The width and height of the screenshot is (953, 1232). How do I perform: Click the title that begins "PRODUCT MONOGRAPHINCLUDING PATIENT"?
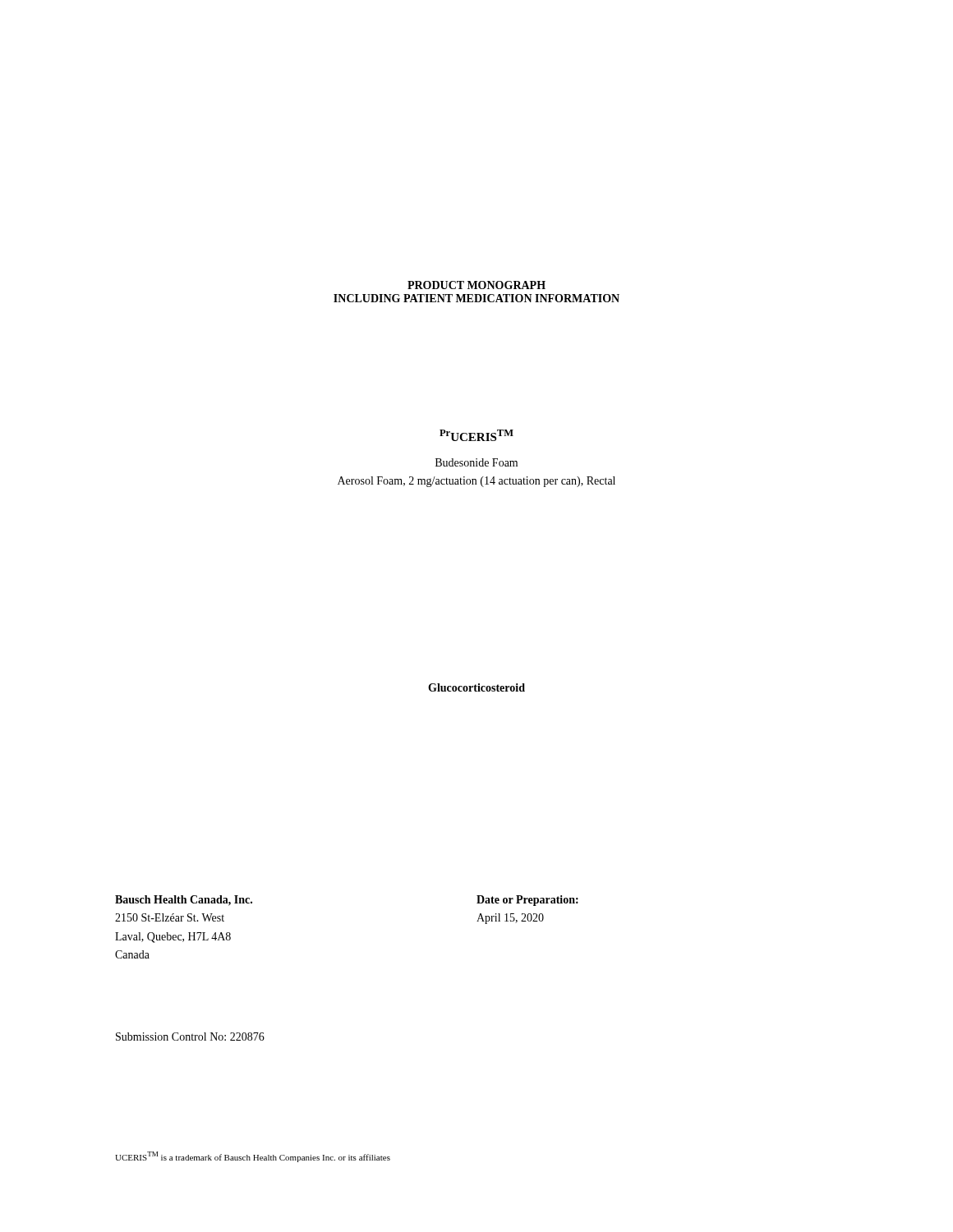(x=476, y=292)
